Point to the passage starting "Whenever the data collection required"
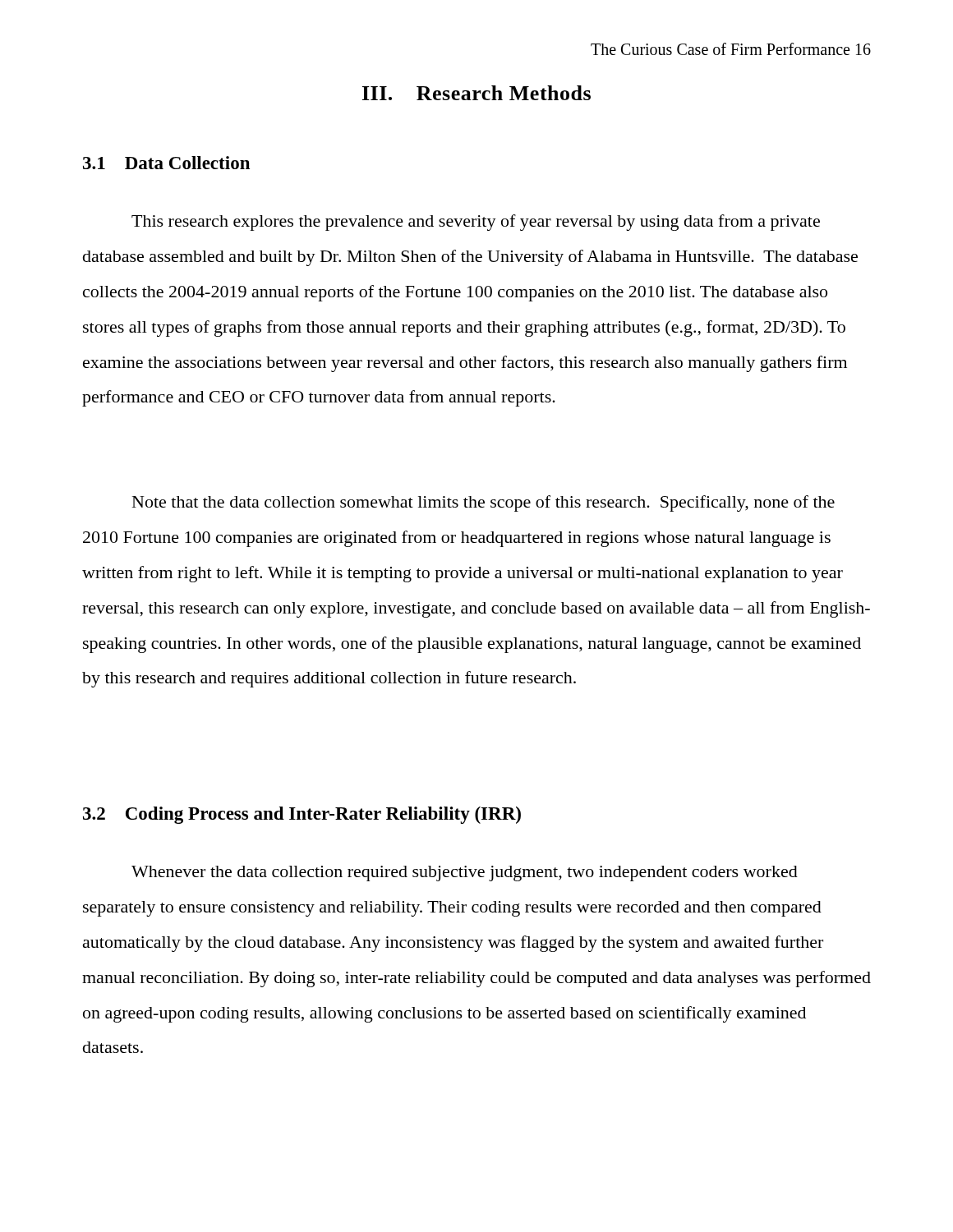This screenshot has width=953, height=1232. click(476, 960)
